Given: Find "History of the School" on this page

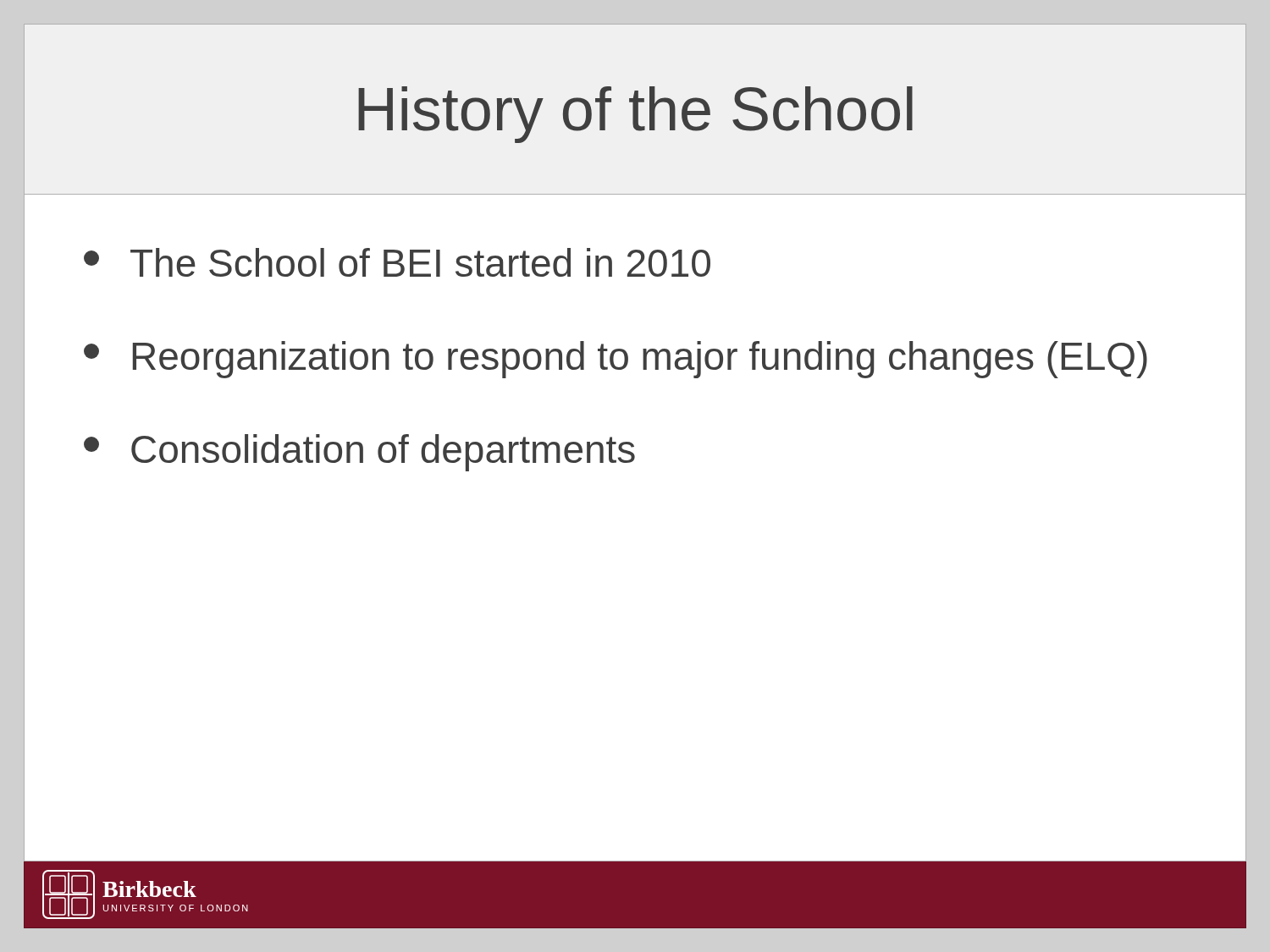Looking at the screenshot, I should pos(635,109).
